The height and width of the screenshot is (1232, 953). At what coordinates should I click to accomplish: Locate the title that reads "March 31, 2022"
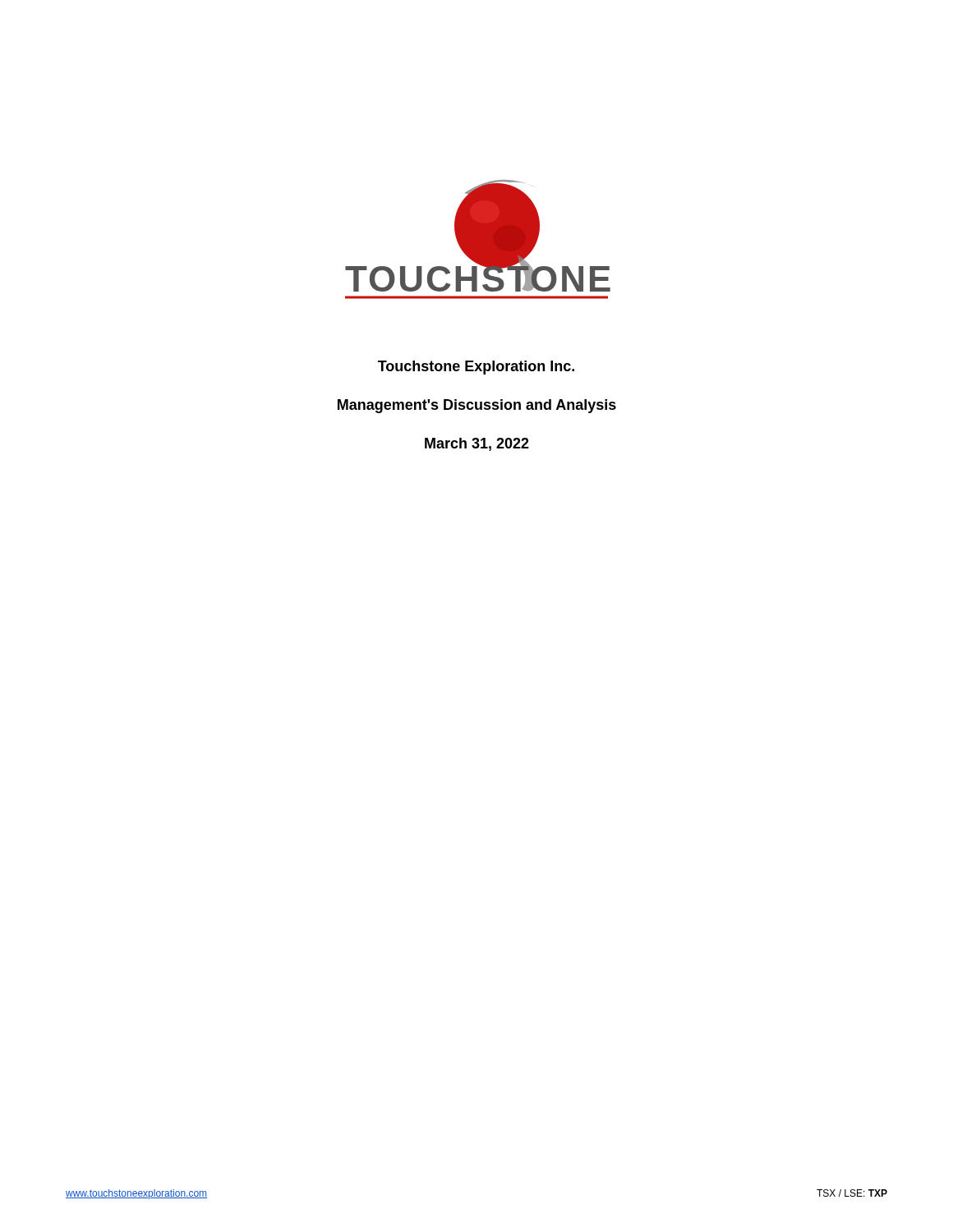pyautogui.click(x=476, y=444)
